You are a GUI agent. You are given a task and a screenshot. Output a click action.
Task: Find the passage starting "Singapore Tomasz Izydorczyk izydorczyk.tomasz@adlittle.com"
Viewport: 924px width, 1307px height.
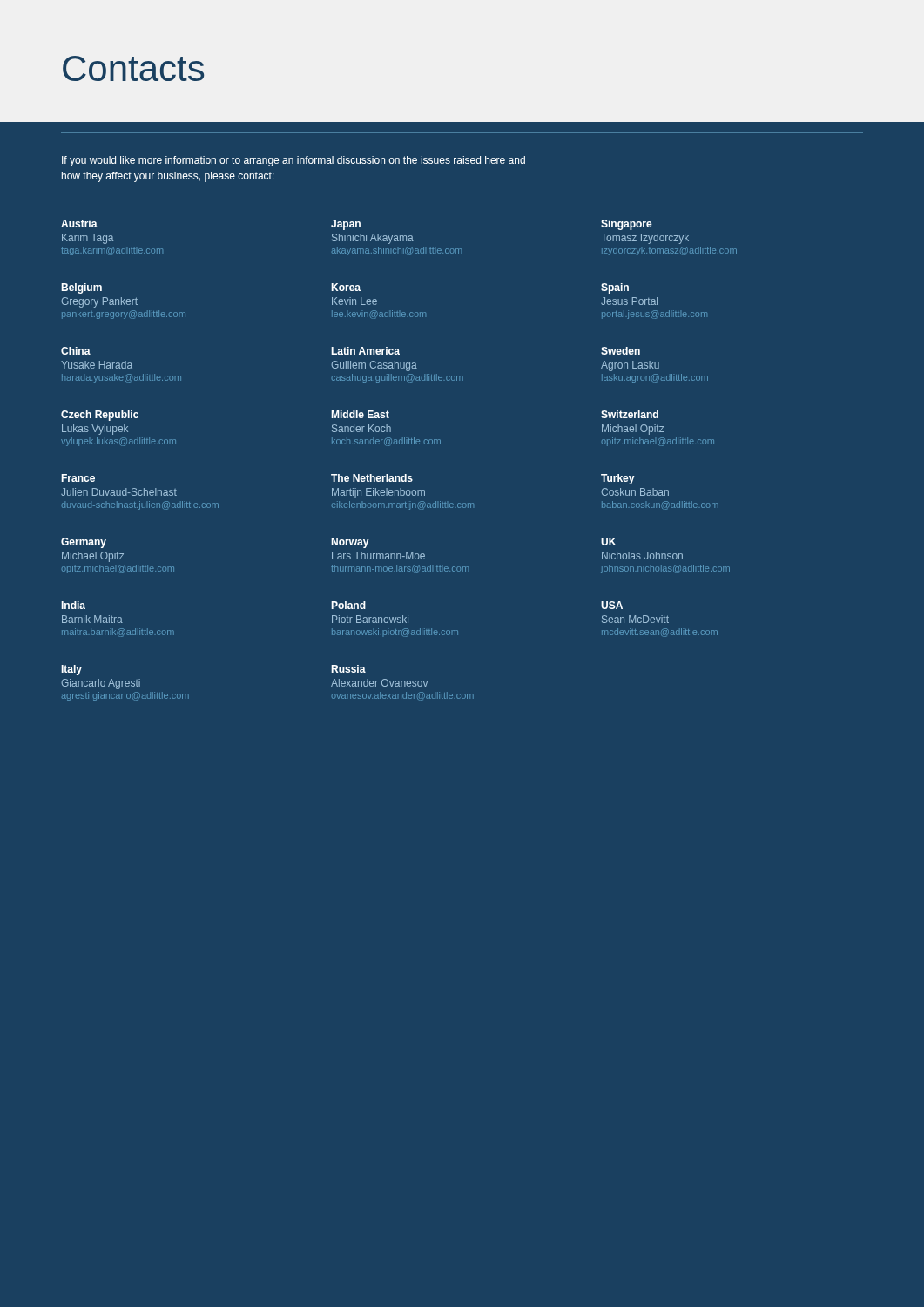[x=723, y=237]
